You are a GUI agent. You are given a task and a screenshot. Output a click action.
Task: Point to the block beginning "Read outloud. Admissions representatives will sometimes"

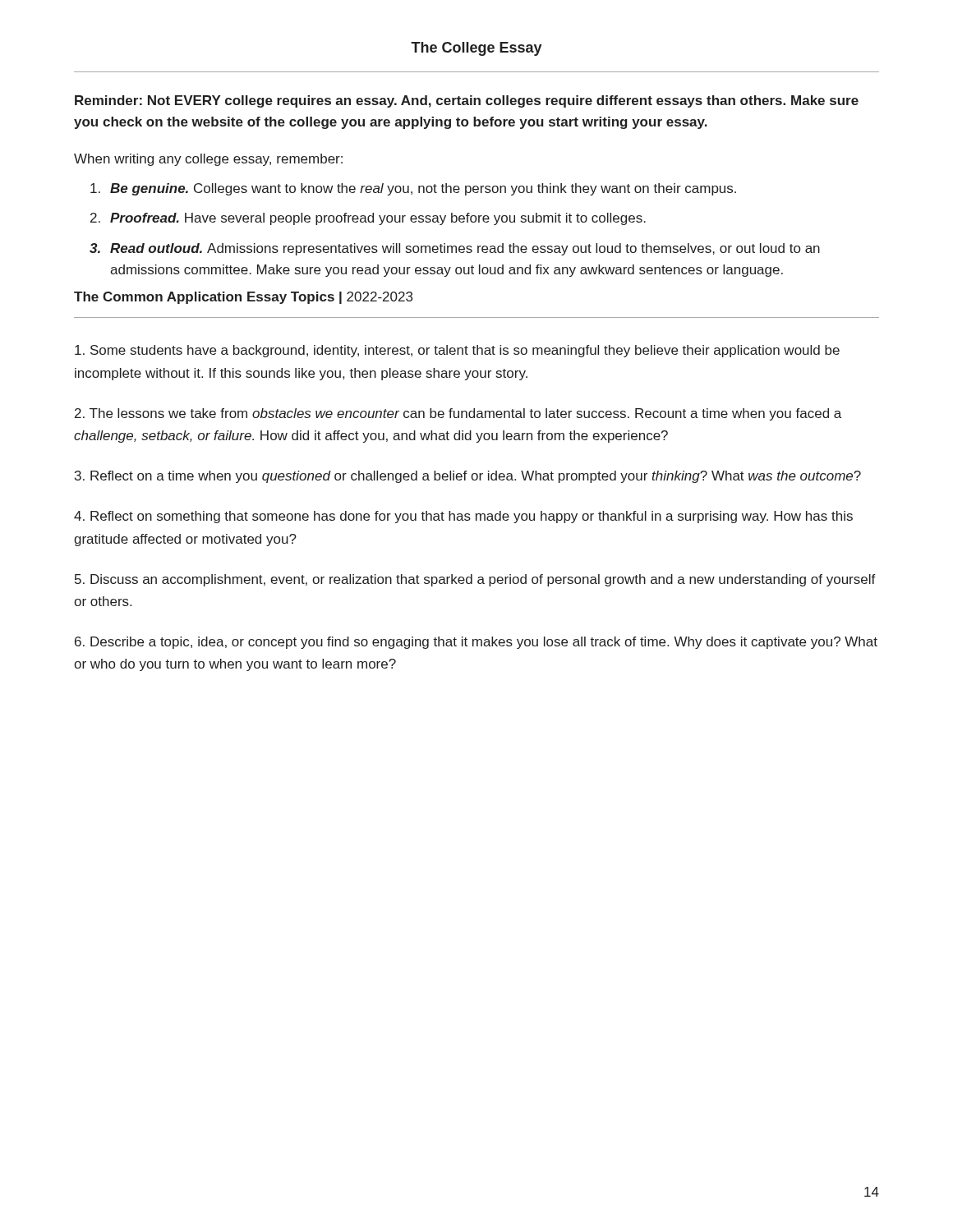point(465,259)
